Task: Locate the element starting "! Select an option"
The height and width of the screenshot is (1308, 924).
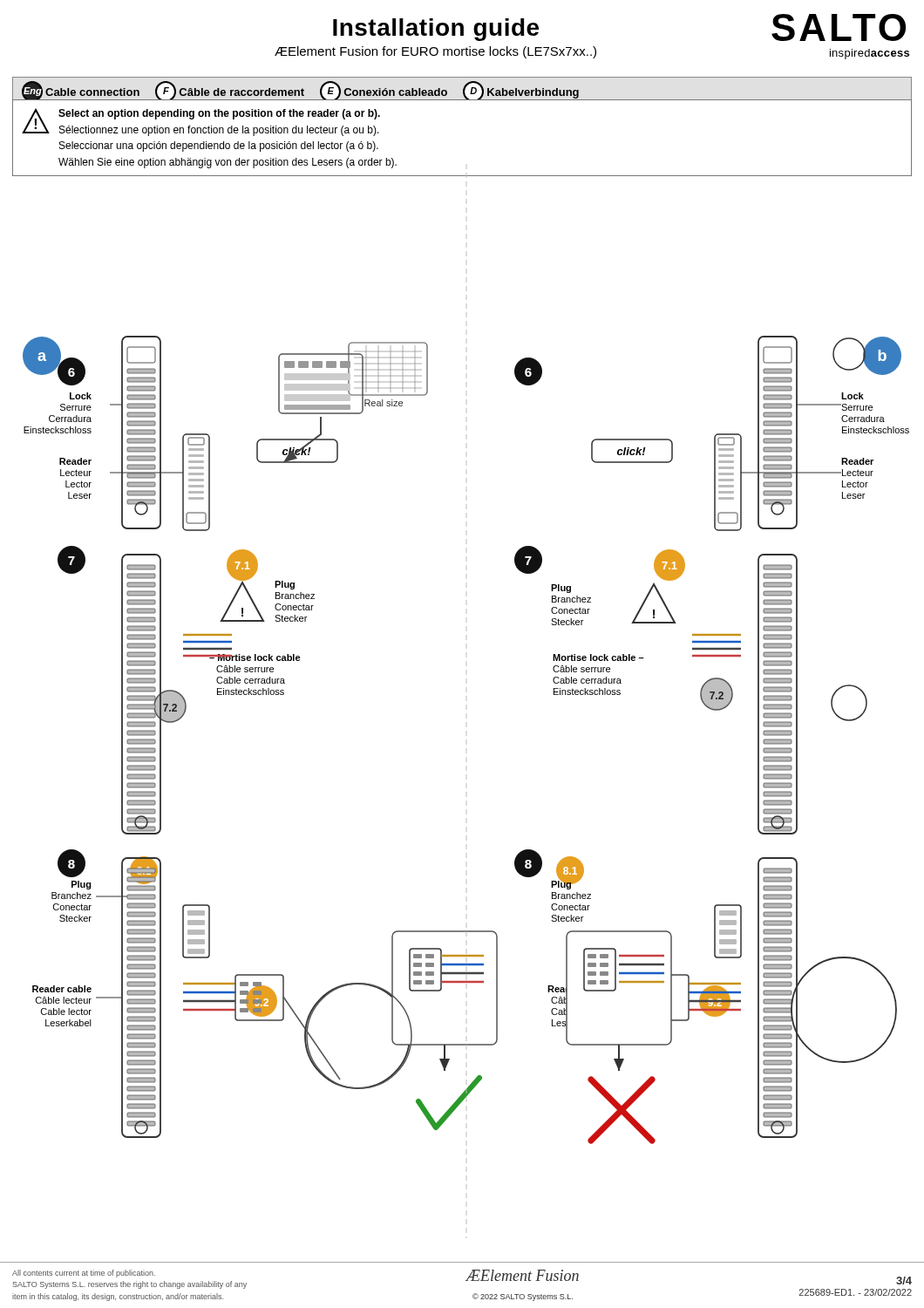Action: (x=210, y=138)
